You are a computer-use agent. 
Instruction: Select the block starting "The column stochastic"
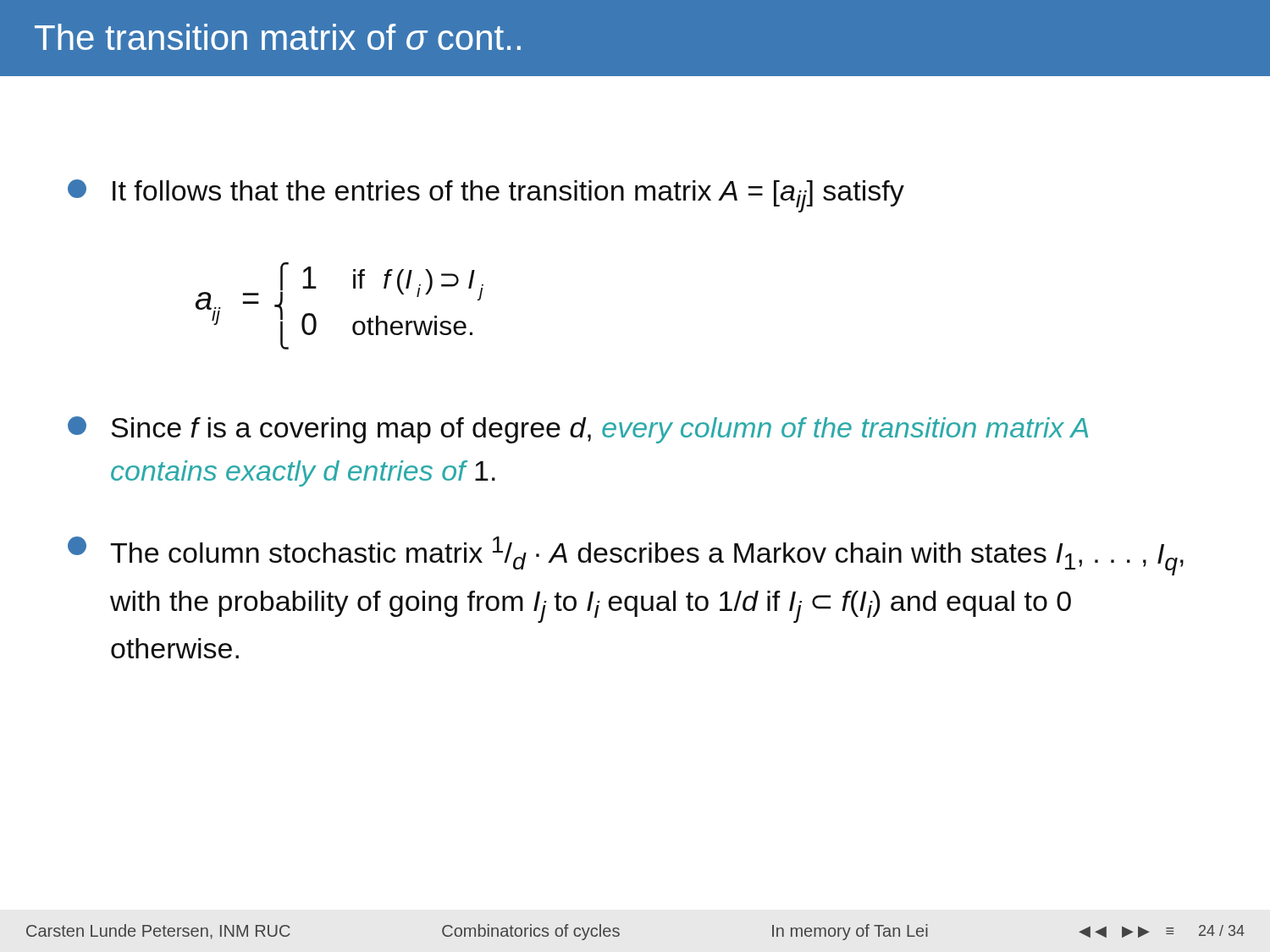635,598
